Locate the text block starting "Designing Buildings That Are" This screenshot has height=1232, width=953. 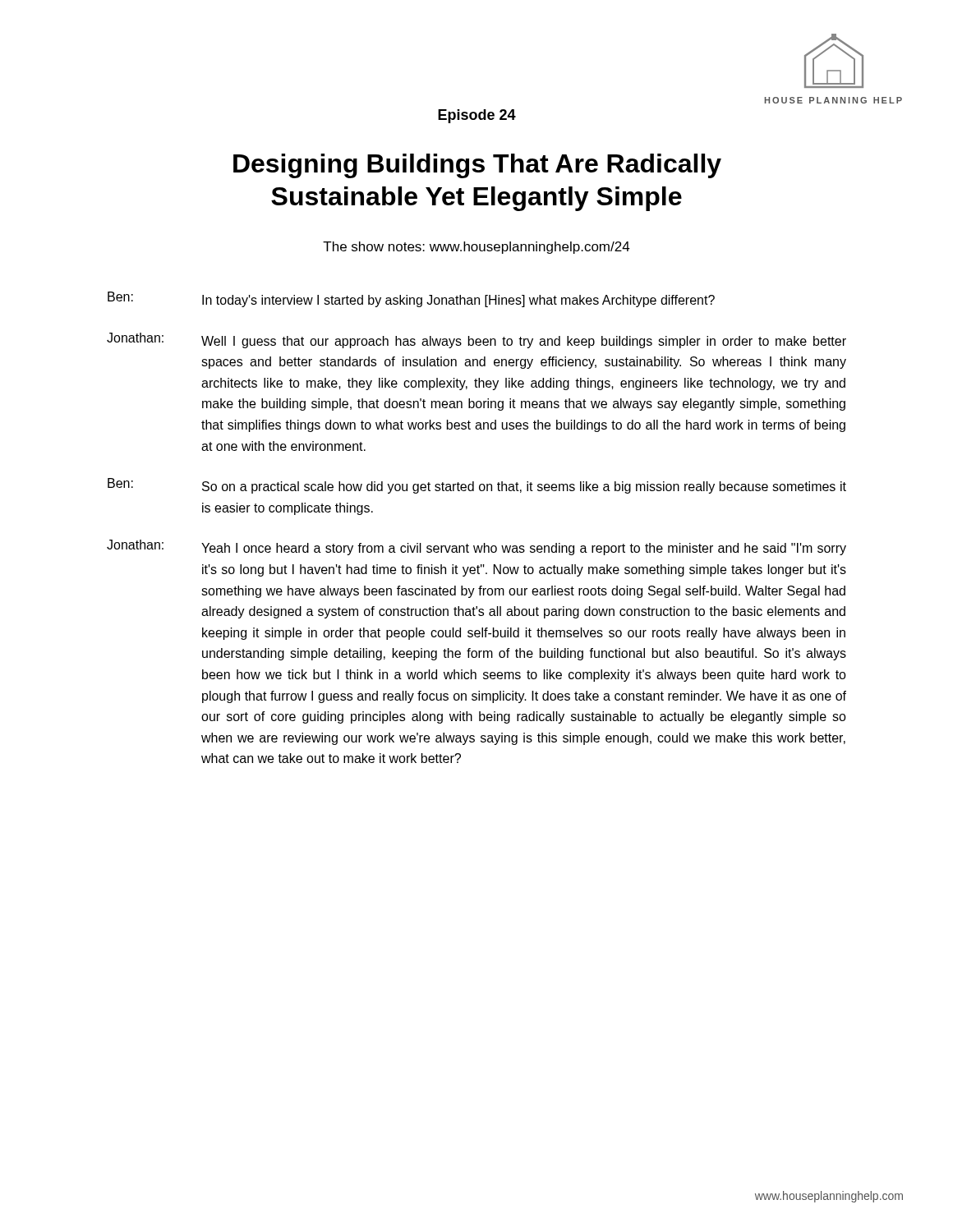point(476,180)
